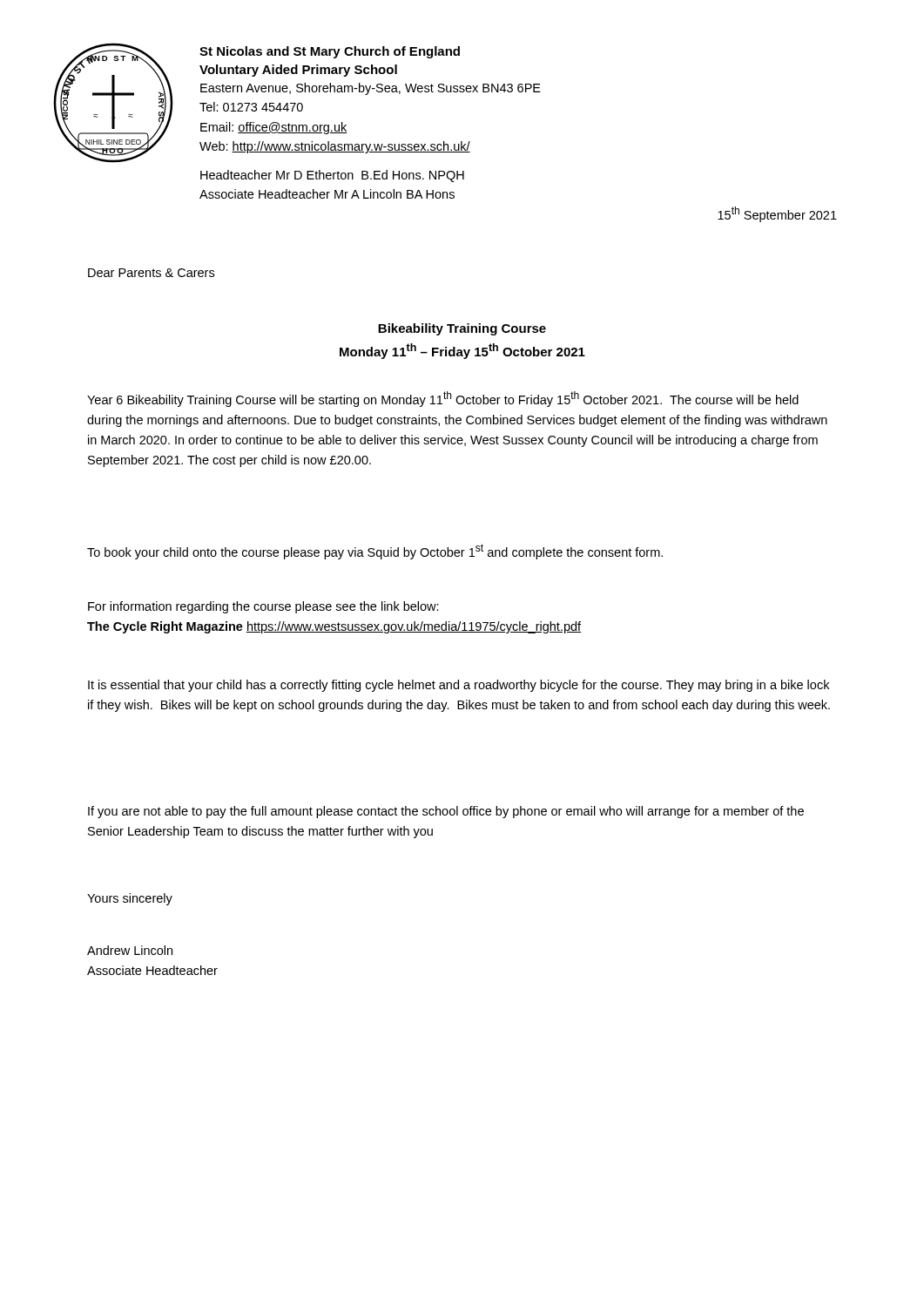Click on the block starting "For information regarding the course please see"
Viewport: 924px width, 1307px height.
click(x=334, y=617)
